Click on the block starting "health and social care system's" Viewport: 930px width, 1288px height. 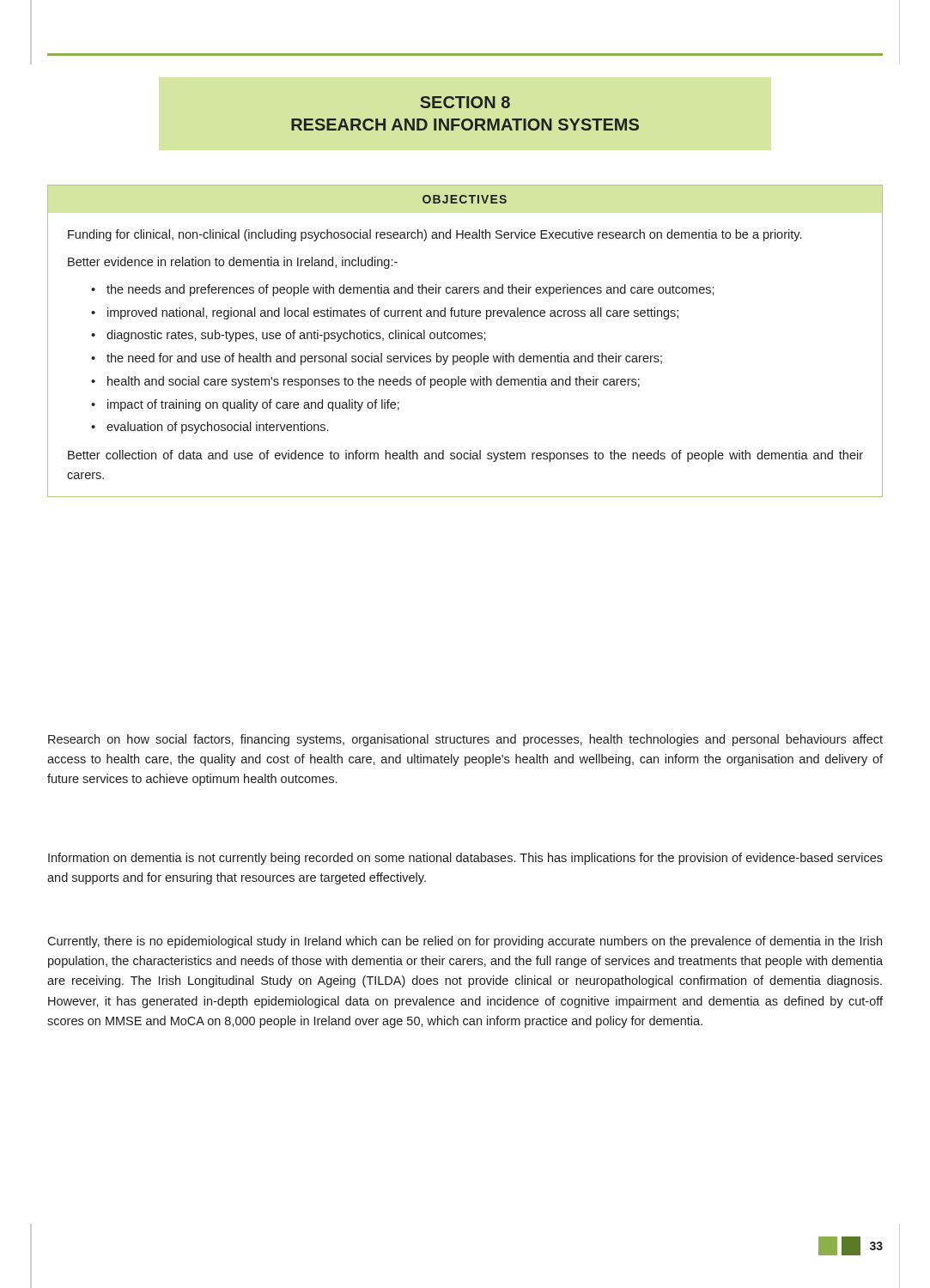click(373, 381)
